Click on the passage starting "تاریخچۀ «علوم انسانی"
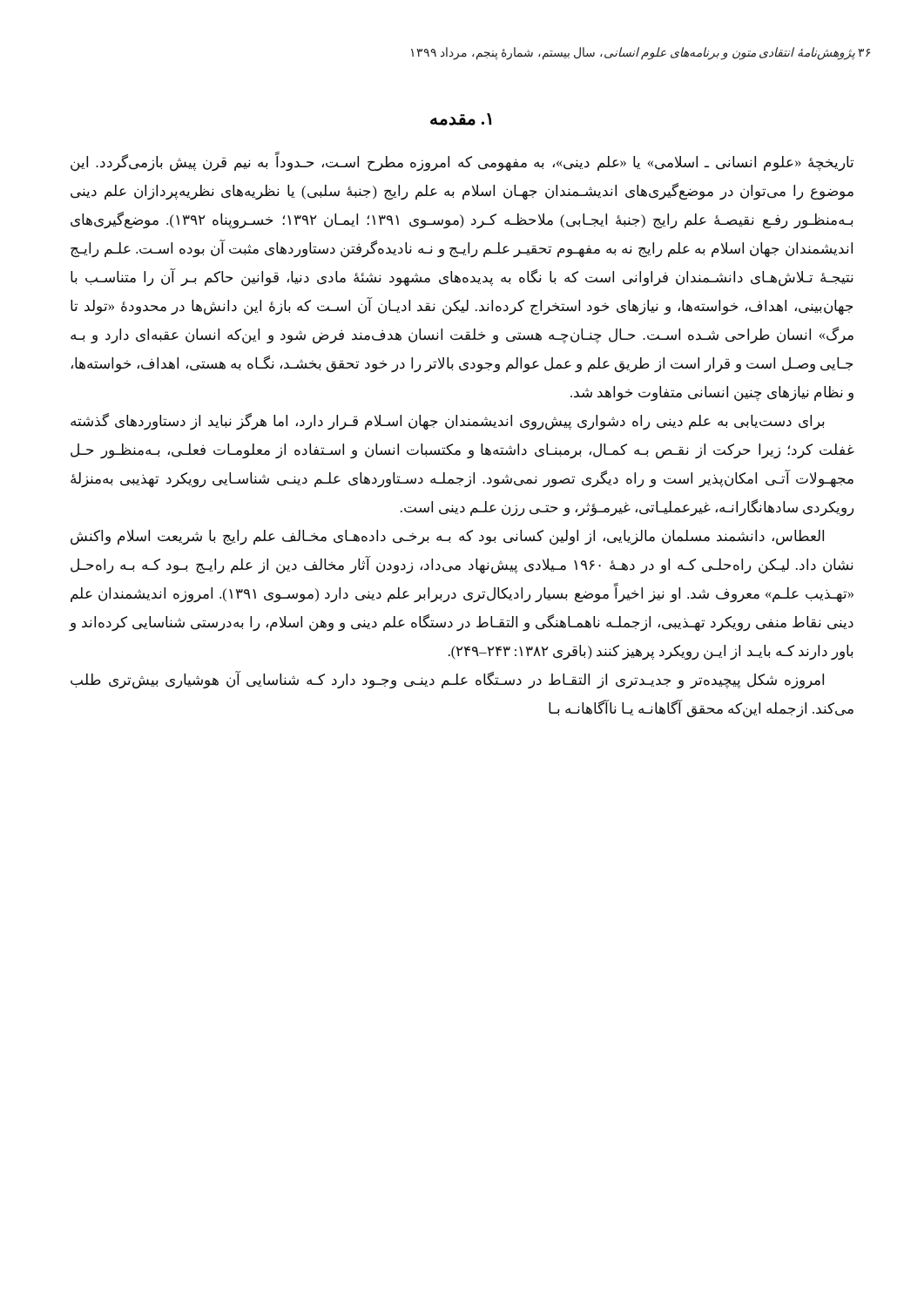 [x=462, y=278]
